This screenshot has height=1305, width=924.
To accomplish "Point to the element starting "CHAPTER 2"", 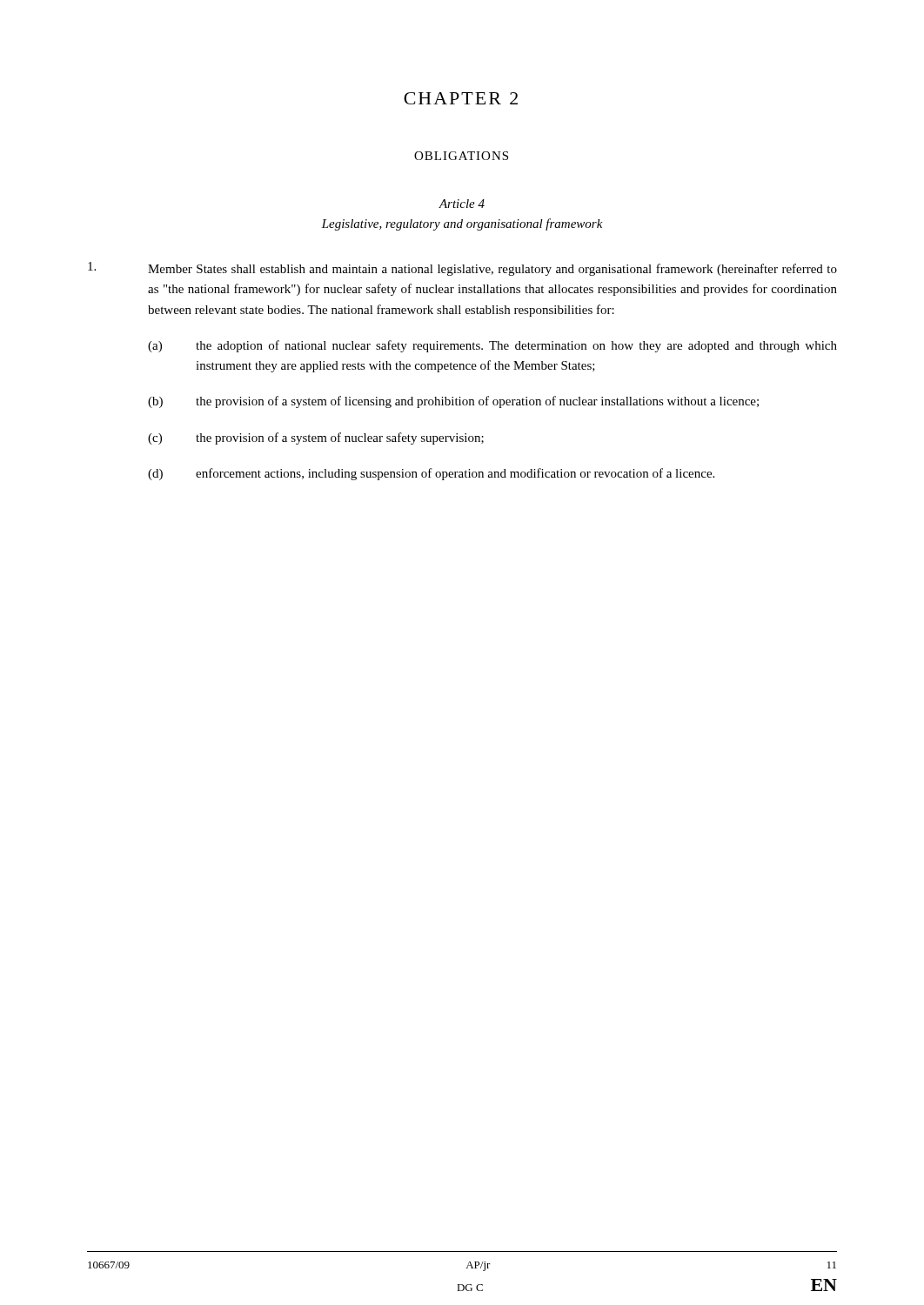I will [x=462, y=98].
